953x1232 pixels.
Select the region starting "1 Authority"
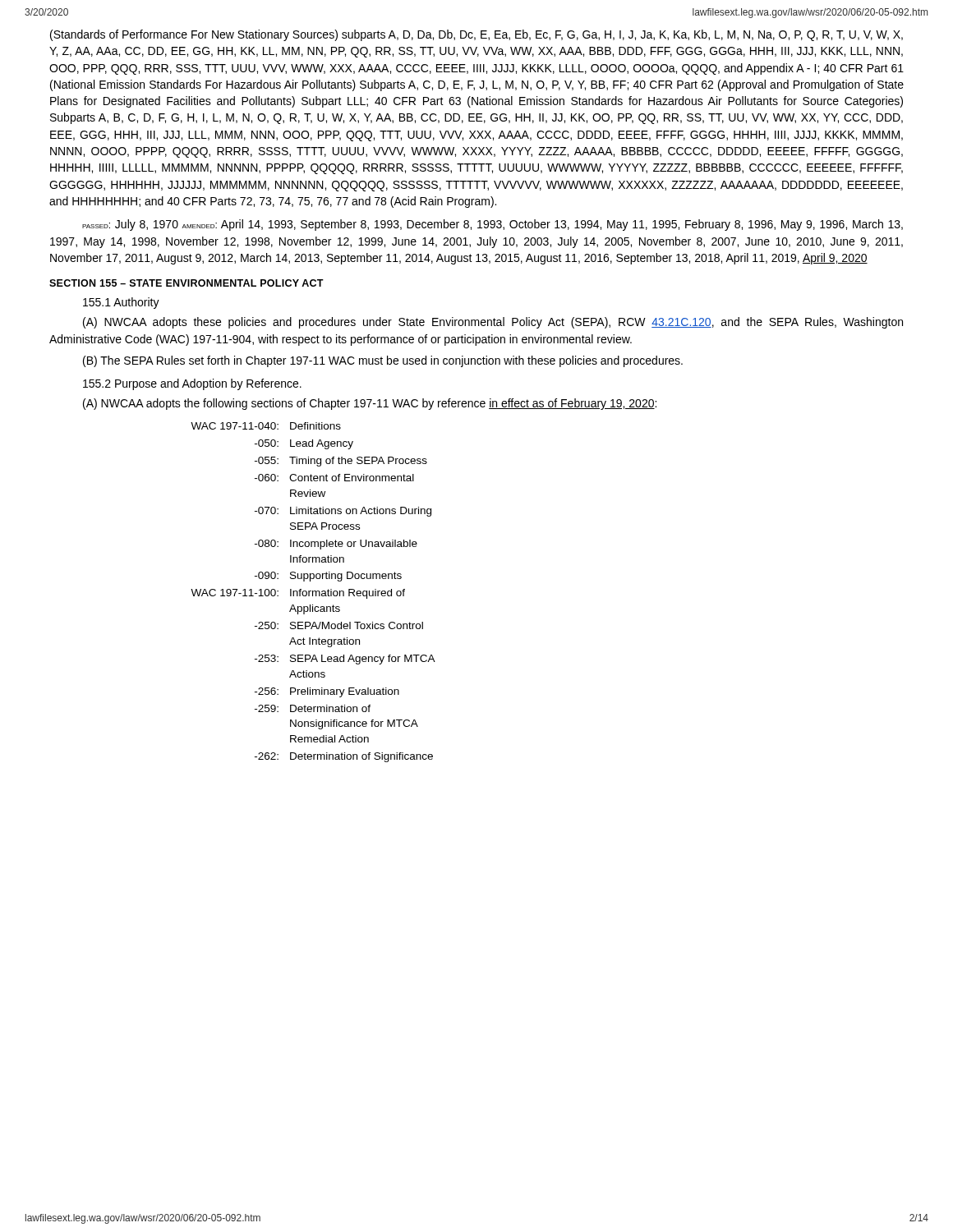click(x=121, y=302)
